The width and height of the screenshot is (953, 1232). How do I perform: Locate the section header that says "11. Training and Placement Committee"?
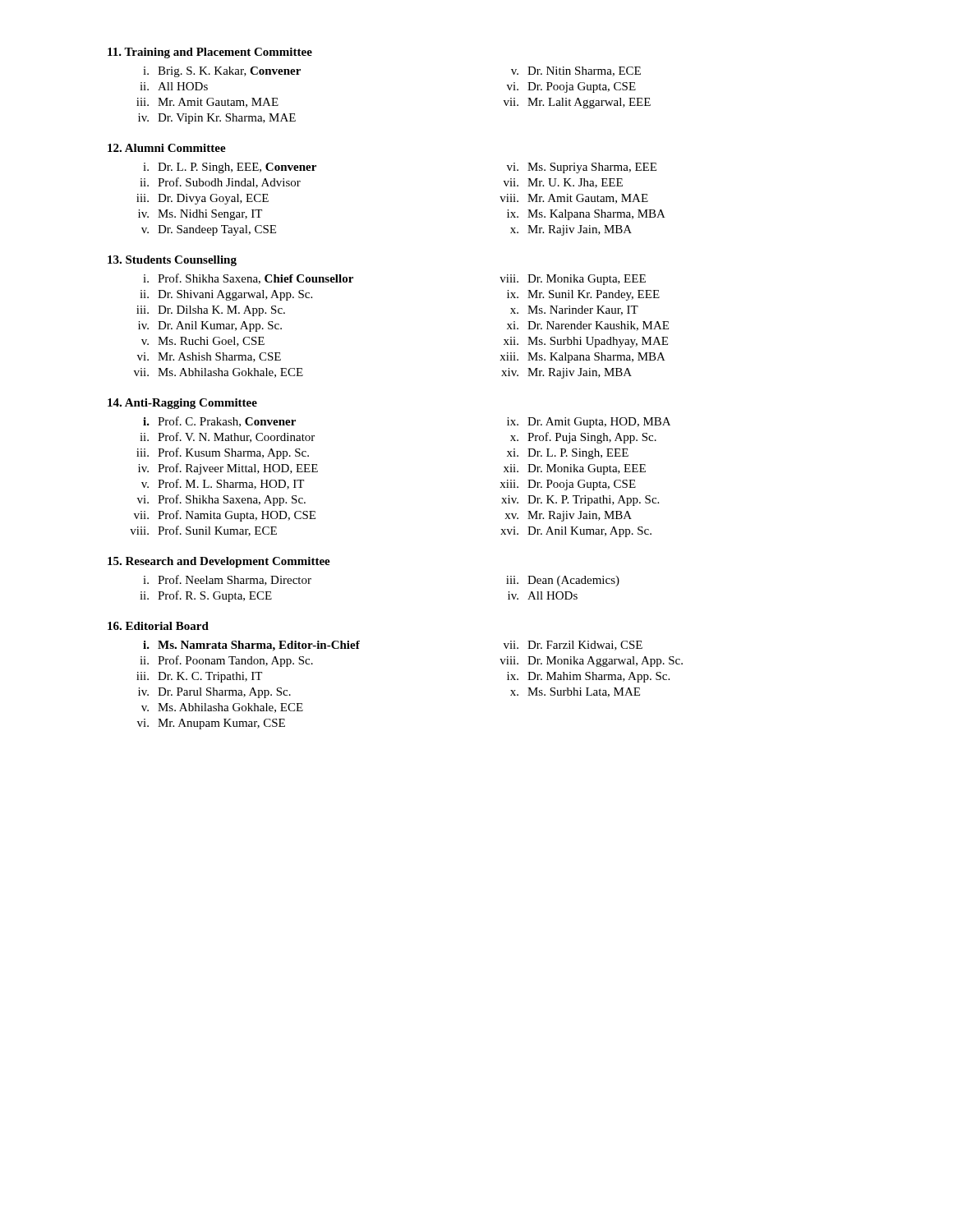pos(209,52)
